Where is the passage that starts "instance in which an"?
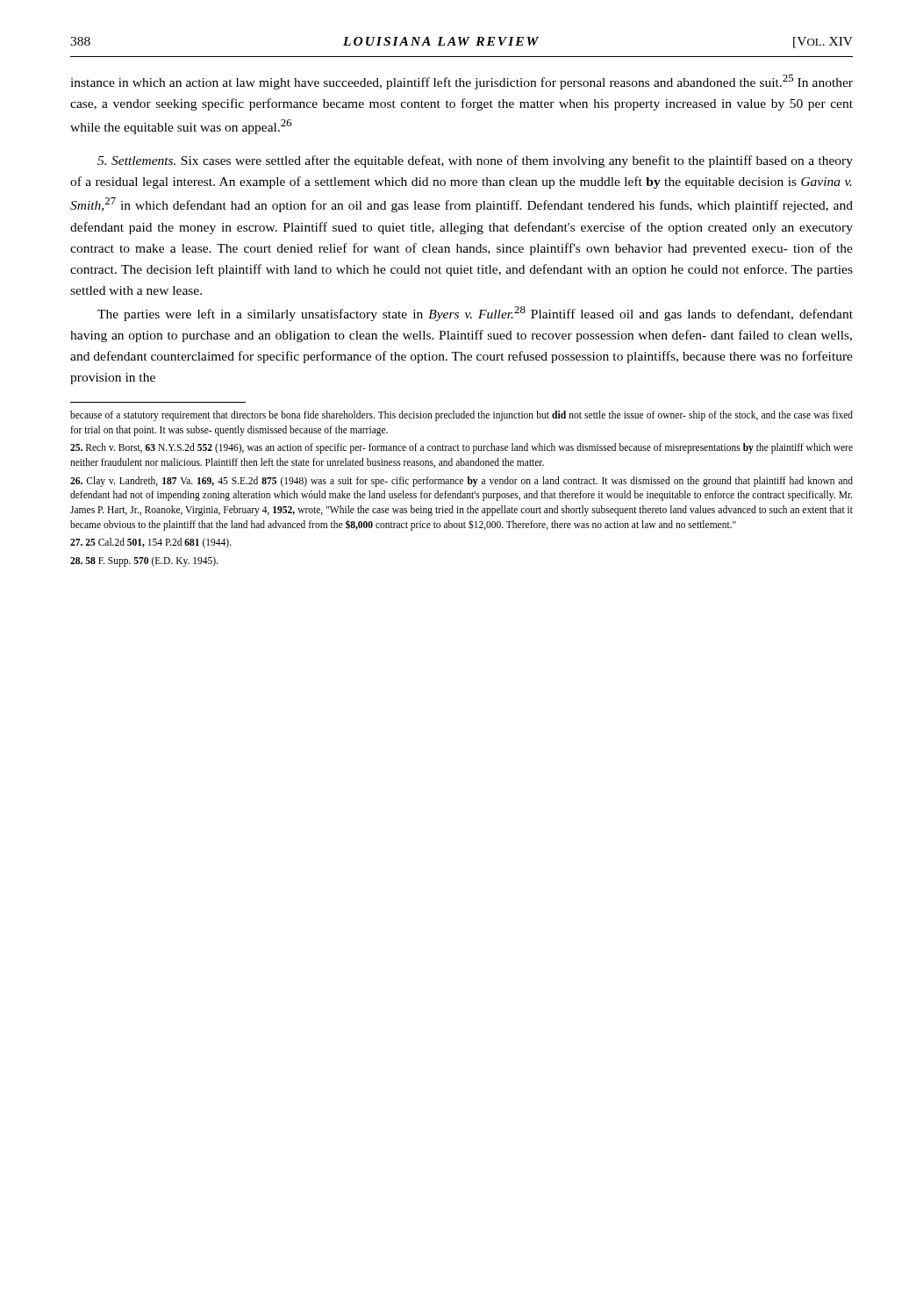This screenshot has width=923, height=1316. point(462,229)
